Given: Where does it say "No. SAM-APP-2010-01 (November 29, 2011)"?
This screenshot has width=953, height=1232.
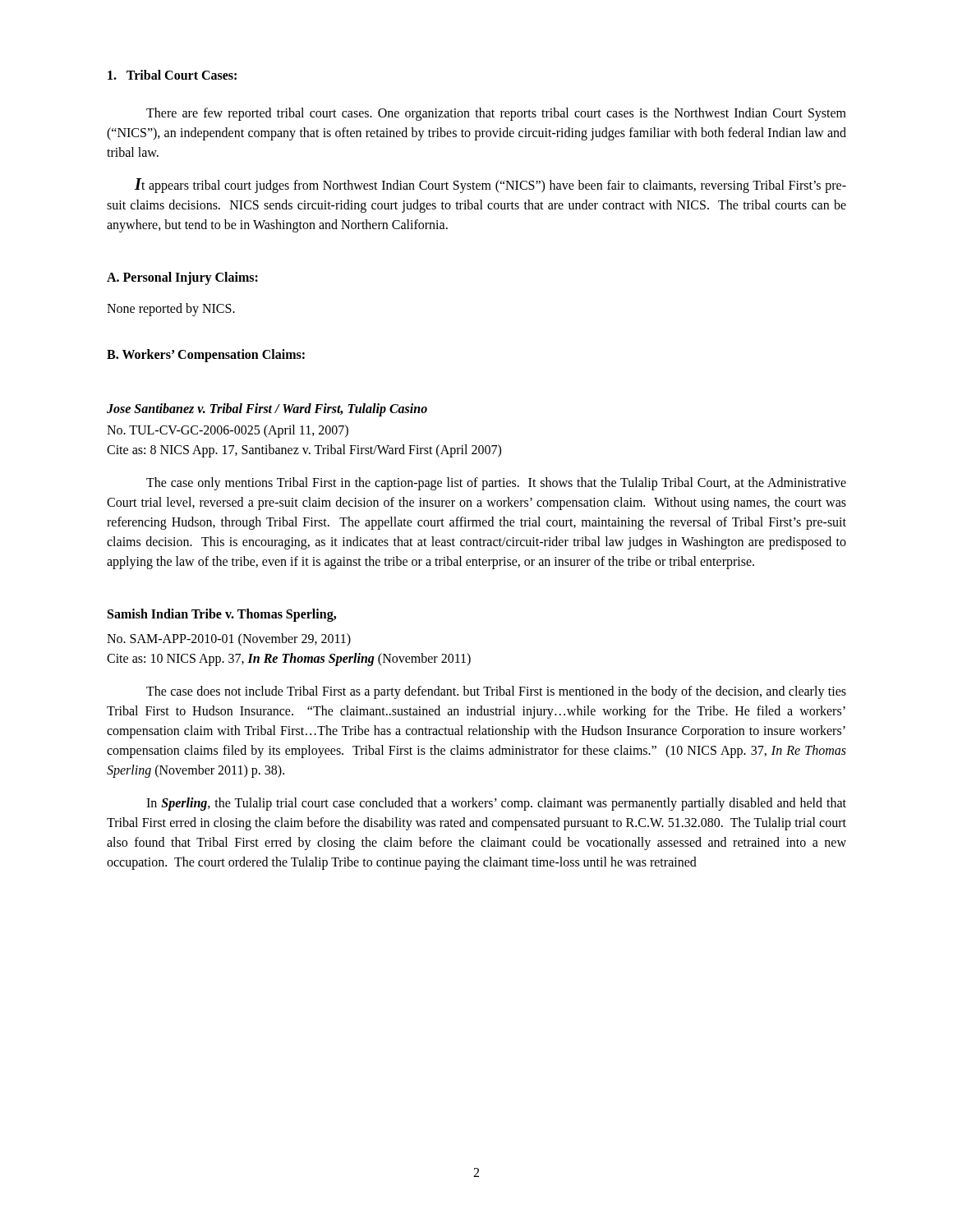Looking at the screenshot, I should 229,640.
